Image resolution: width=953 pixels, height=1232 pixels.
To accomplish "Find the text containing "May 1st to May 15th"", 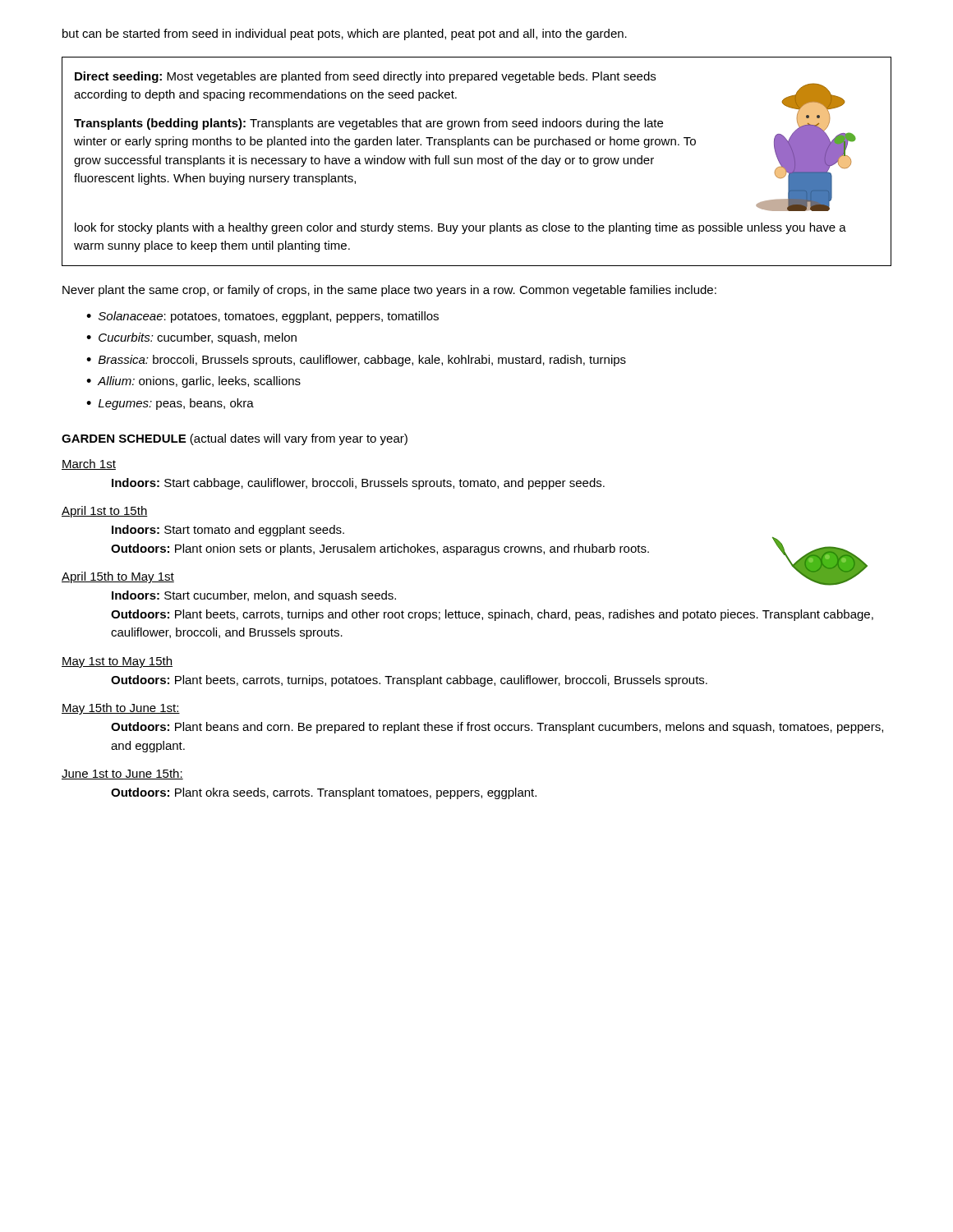I will 117,661.
